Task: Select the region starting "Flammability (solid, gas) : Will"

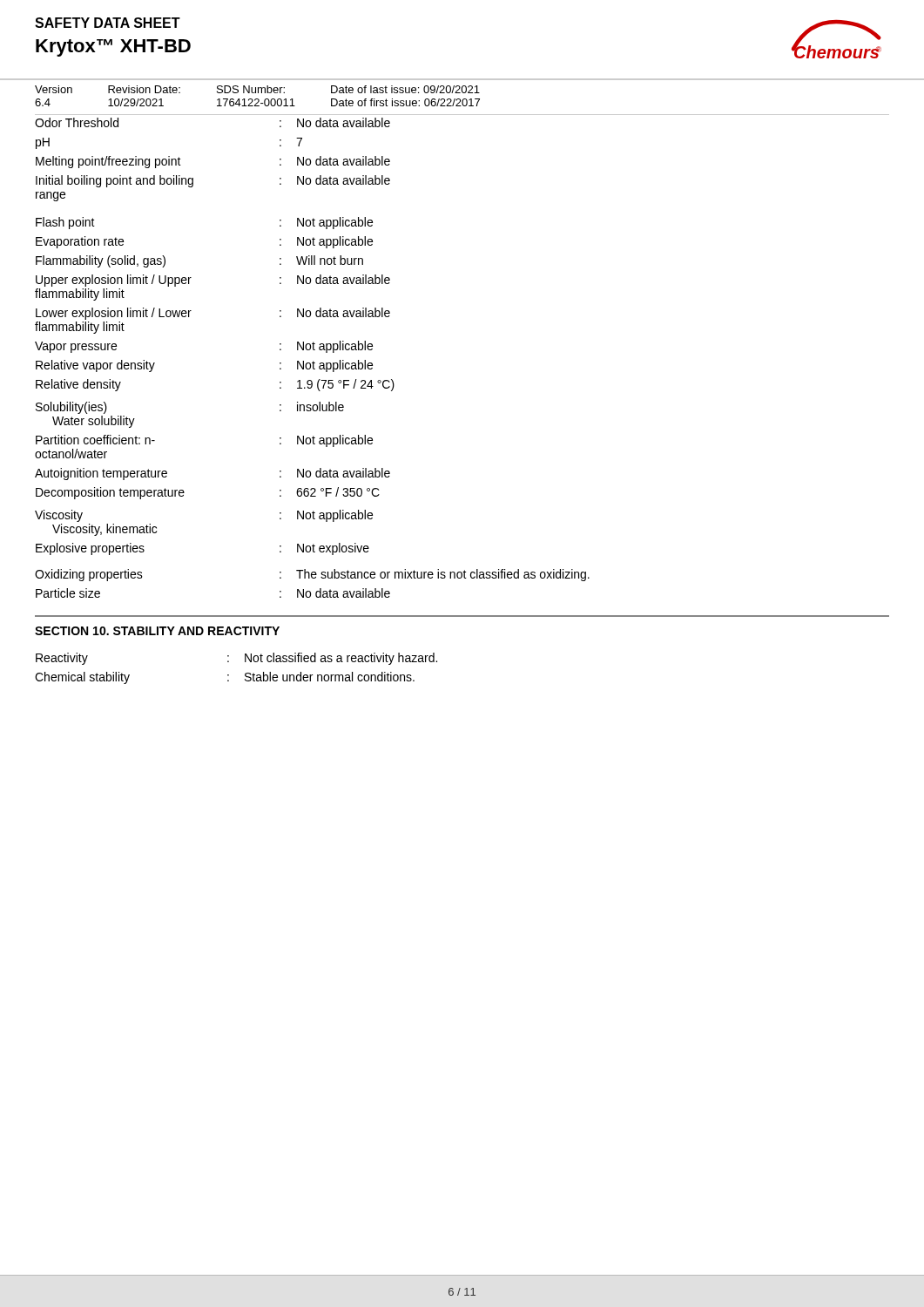Action: coord(99,261)
